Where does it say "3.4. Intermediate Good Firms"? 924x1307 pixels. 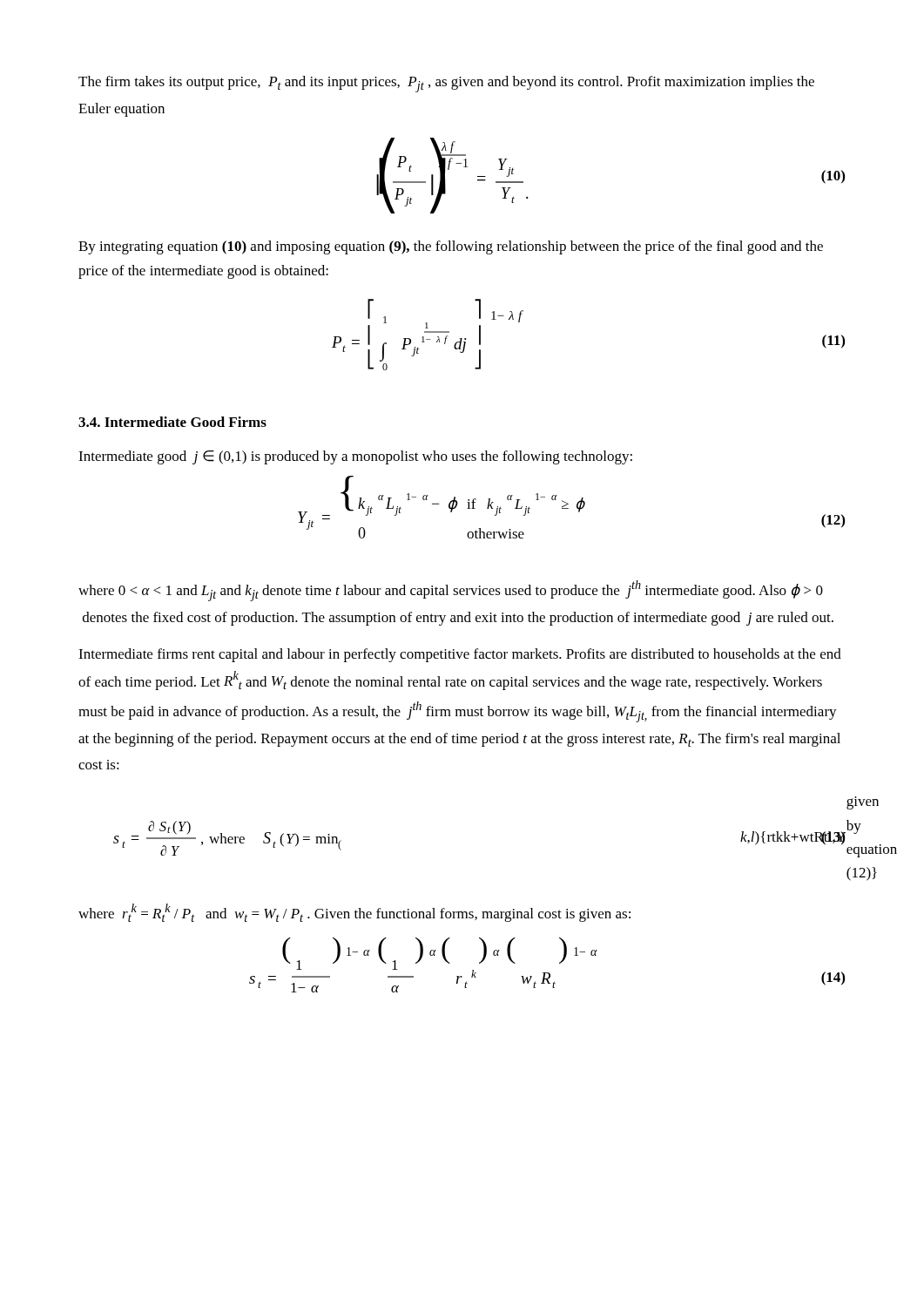[172, 422]
